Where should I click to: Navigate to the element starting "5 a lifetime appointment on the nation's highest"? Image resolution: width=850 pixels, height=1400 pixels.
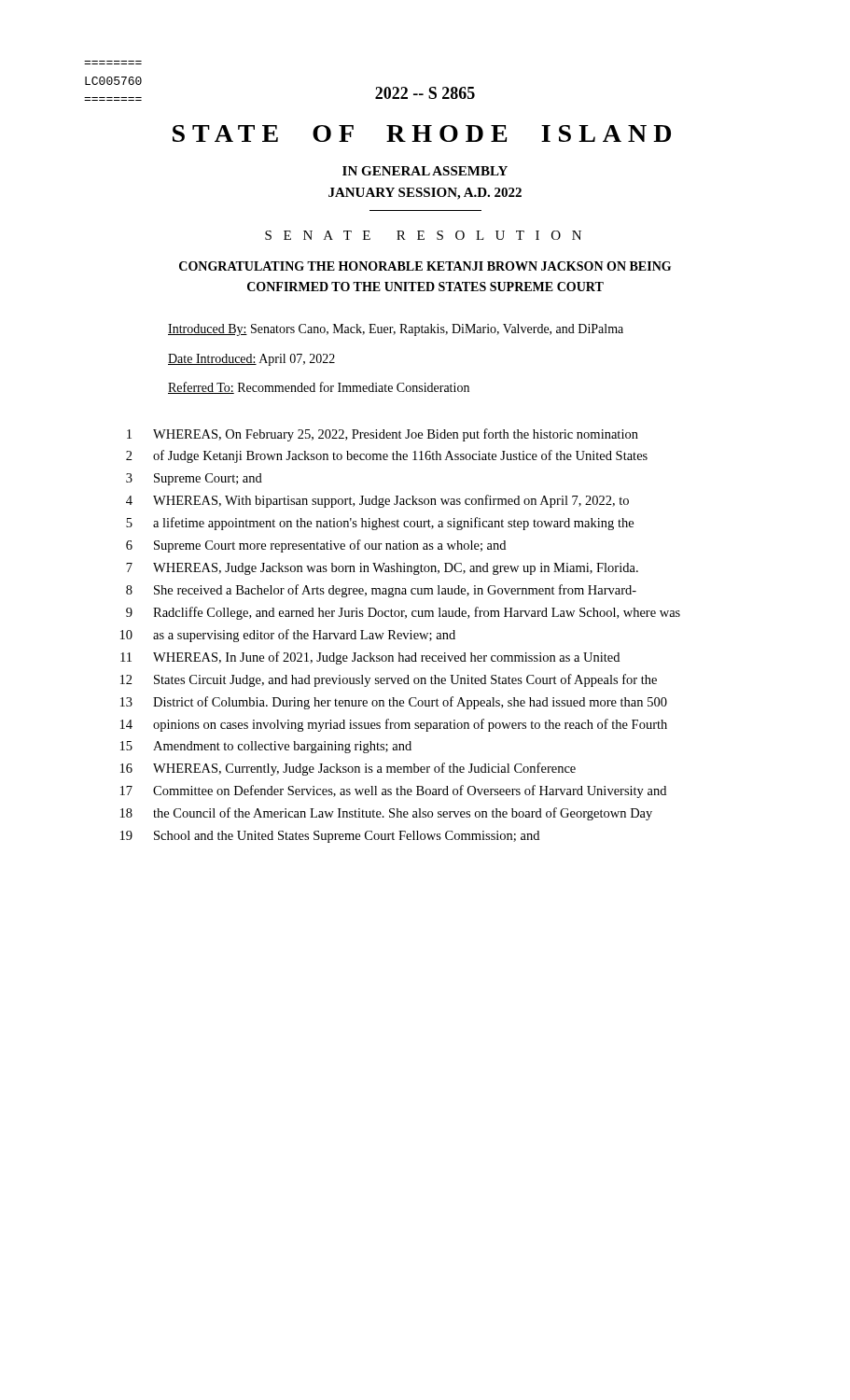pyautogui.click(x=425, y=524)
